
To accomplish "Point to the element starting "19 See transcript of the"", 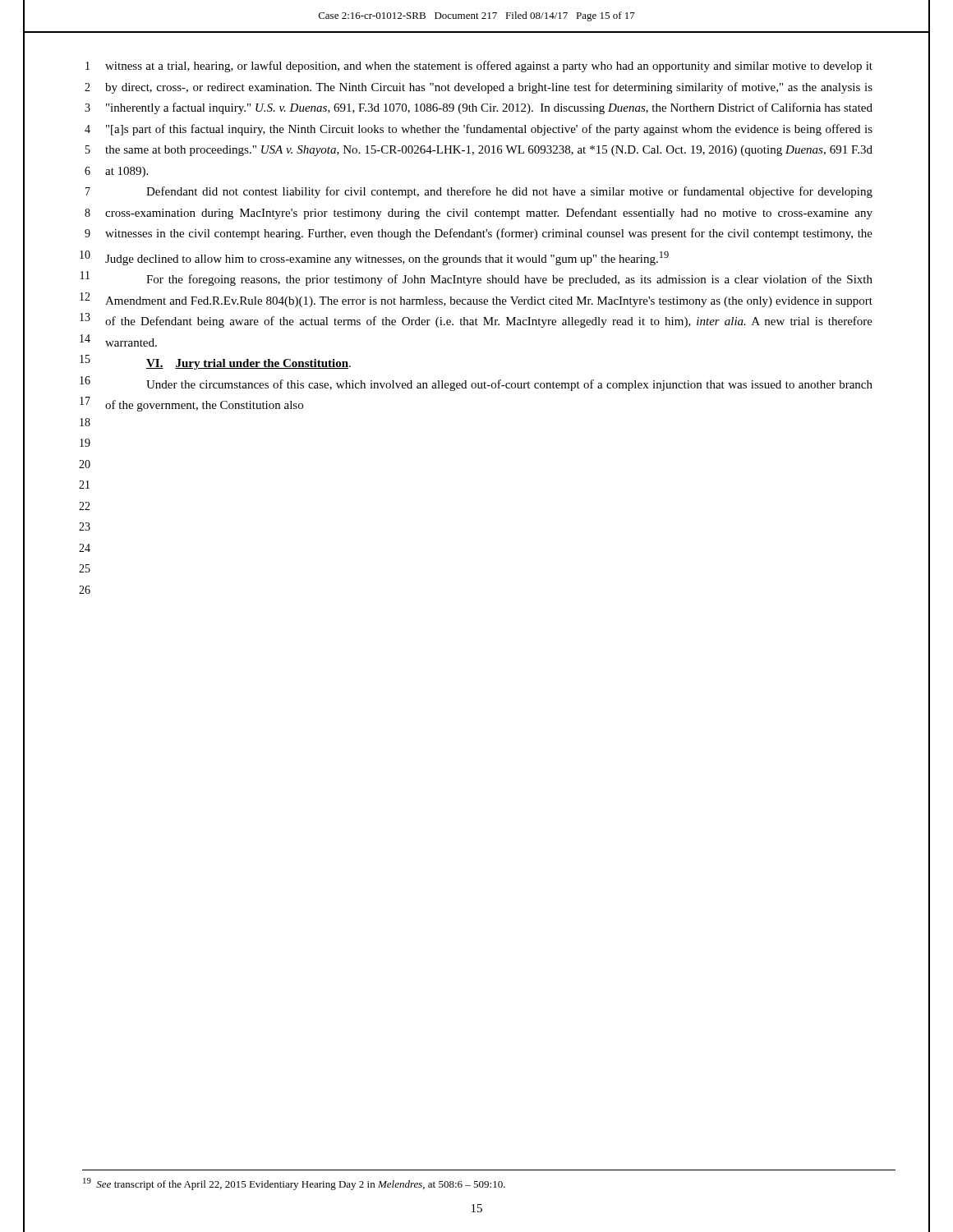I will pyautogui.click(x=294, y=1183).
